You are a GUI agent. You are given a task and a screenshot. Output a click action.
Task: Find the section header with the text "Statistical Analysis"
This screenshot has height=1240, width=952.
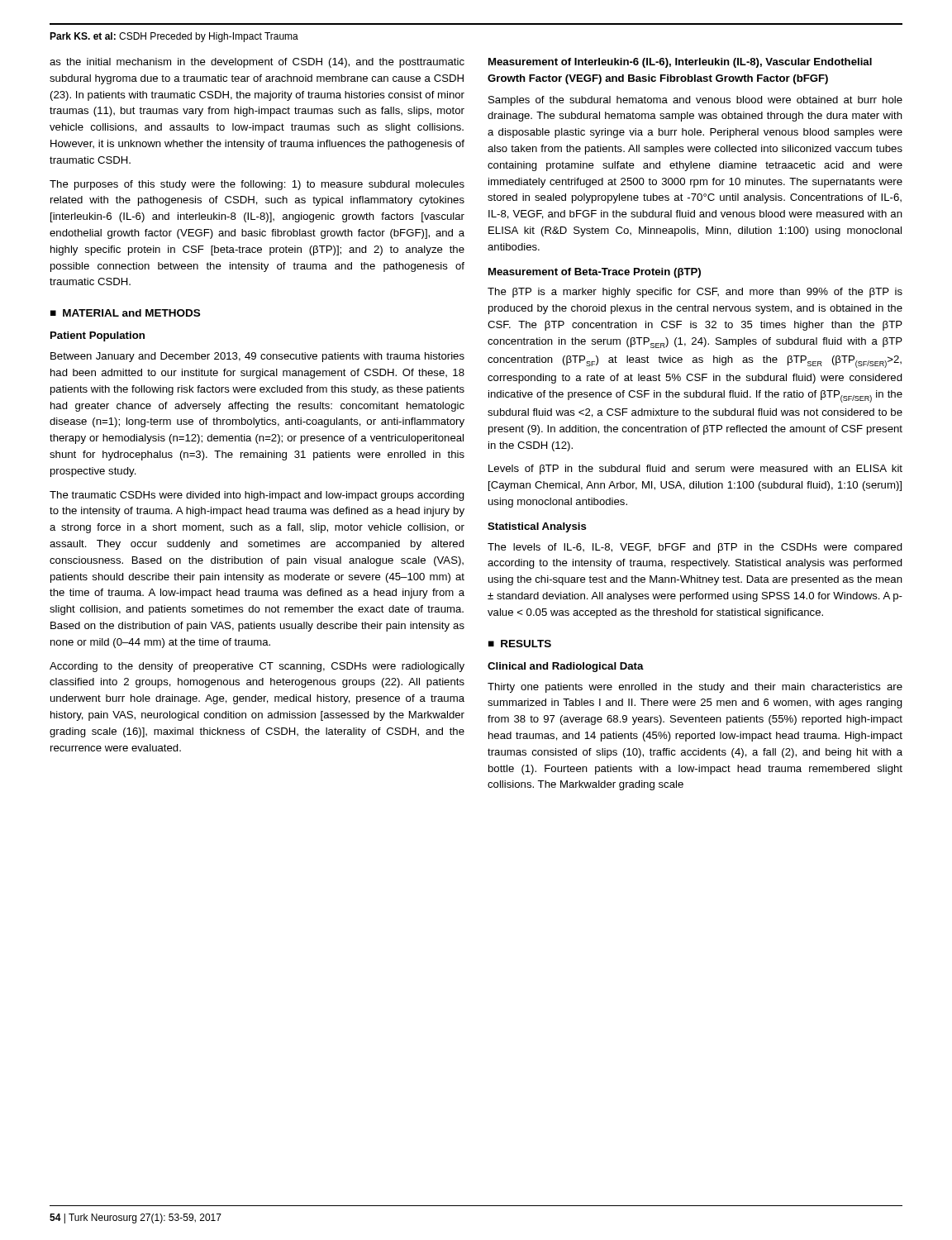(537, 526)
